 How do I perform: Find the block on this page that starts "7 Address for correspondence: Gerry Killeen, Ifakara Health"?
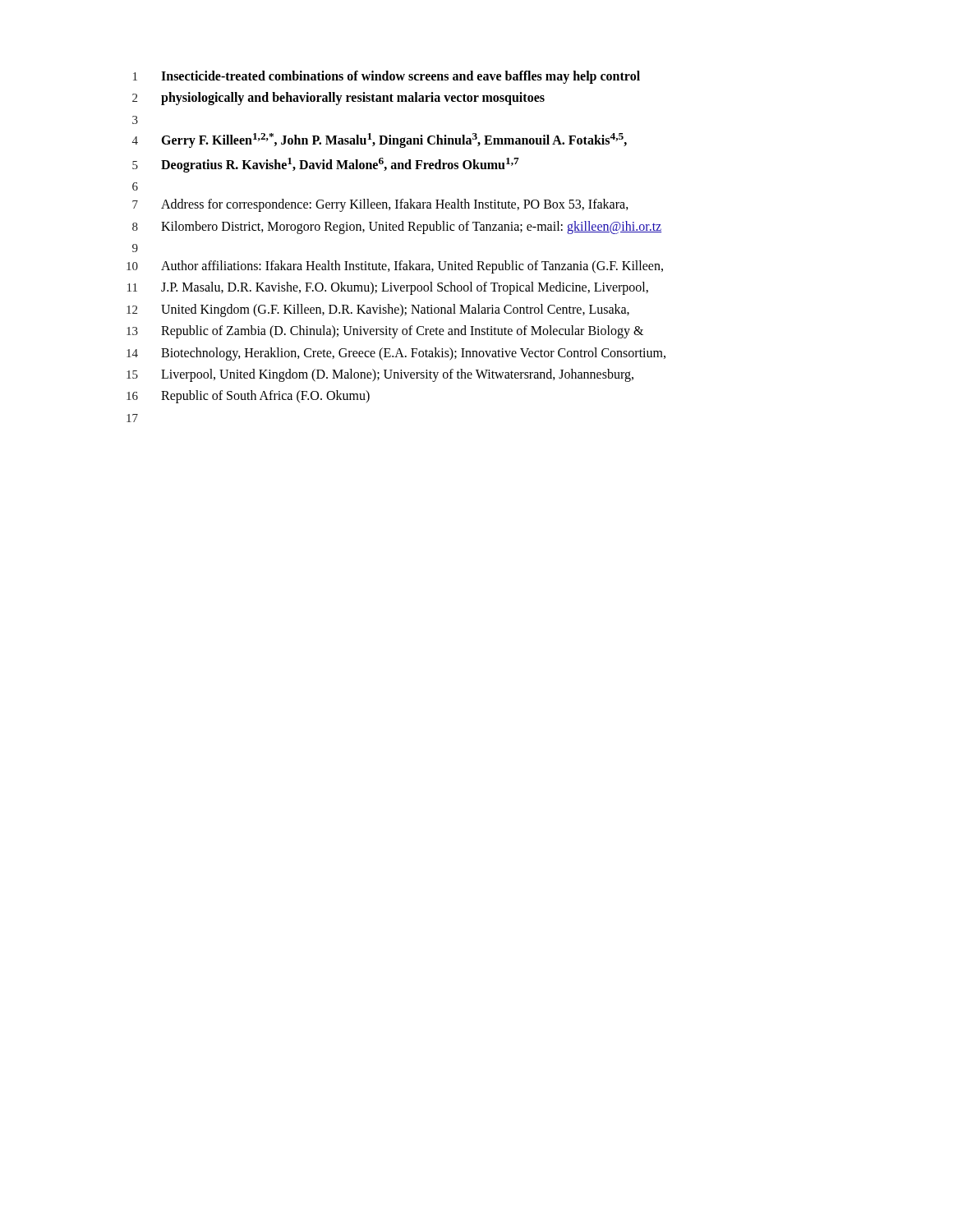tap(476, 216)
